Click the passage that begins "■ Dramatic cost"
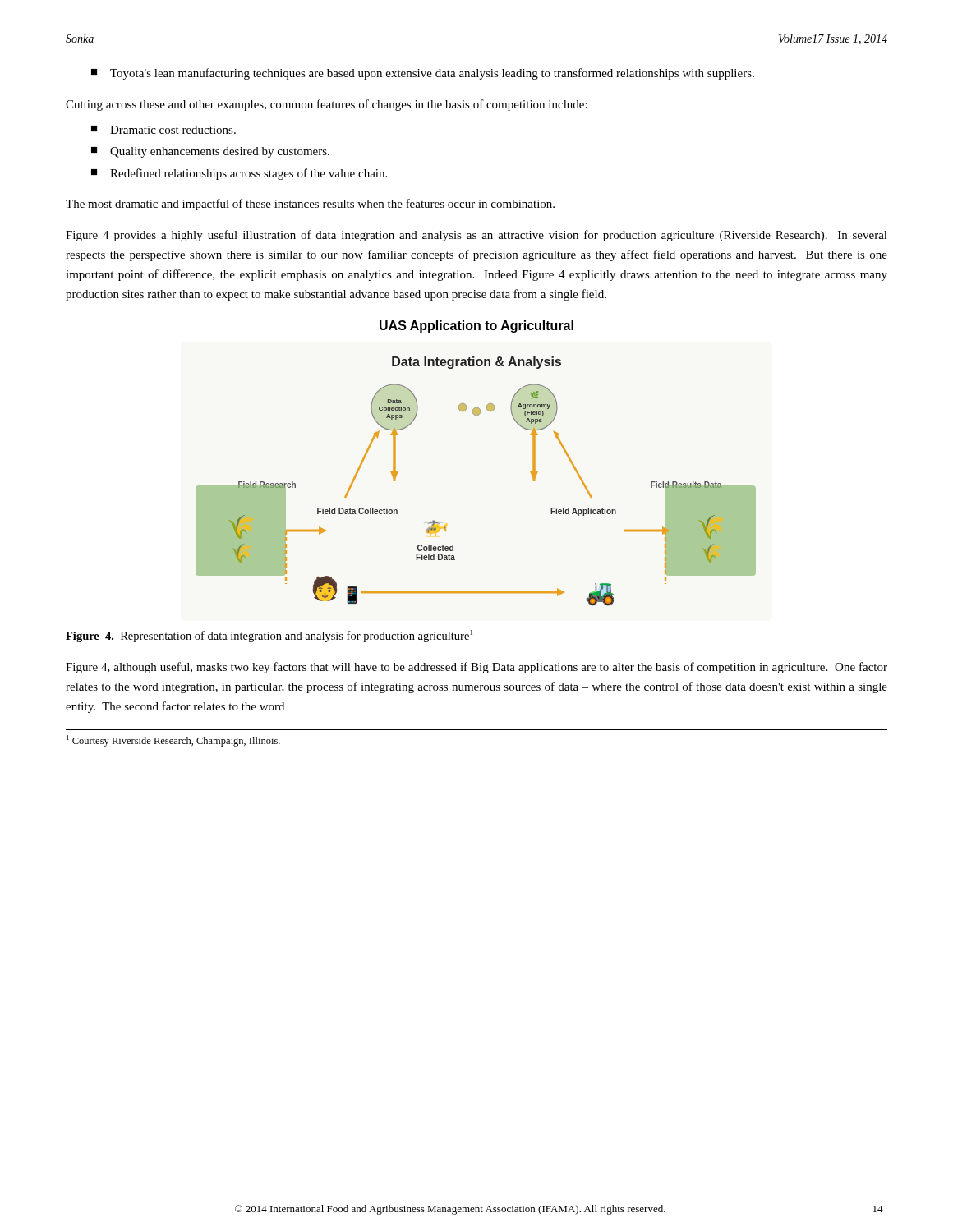This screenshot has width=953, height=1232. pyautogui.click(x=163, y=130)
